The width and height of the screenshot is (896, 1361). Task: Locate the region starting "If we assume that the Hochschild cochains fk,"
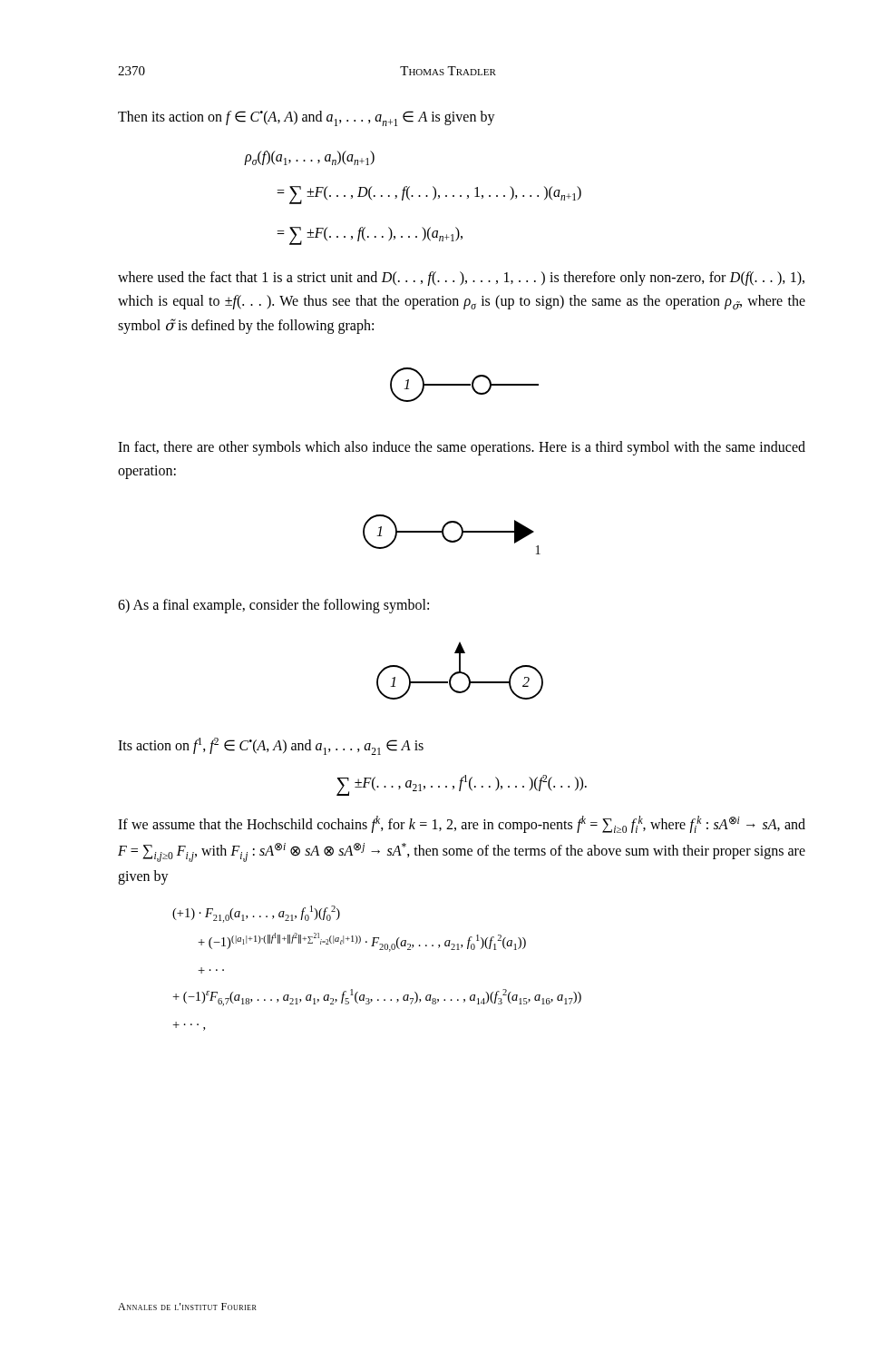462,849
